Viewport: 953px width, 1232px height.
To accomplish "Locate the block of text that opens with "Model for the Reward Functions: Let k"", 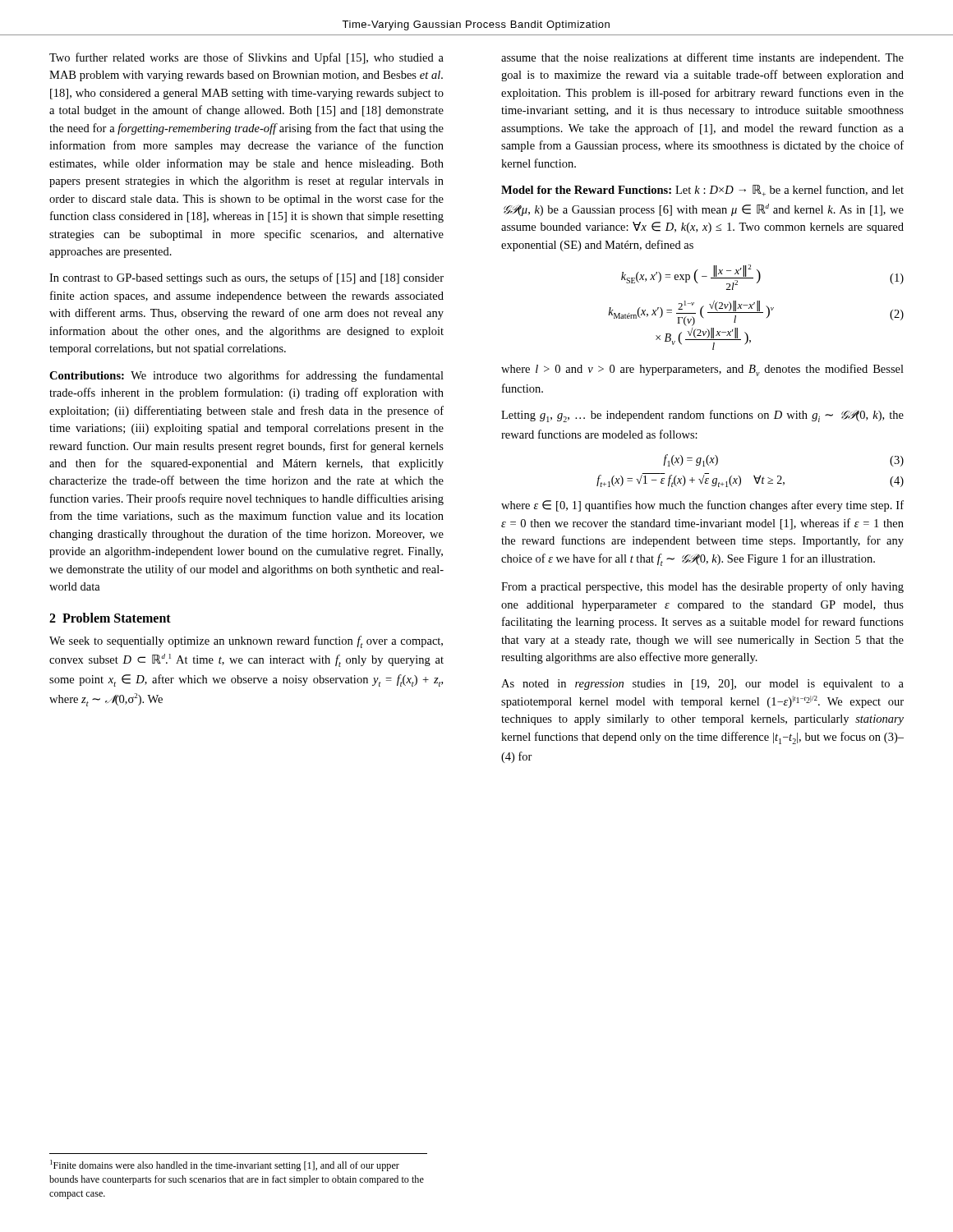I will click(702, 217).
